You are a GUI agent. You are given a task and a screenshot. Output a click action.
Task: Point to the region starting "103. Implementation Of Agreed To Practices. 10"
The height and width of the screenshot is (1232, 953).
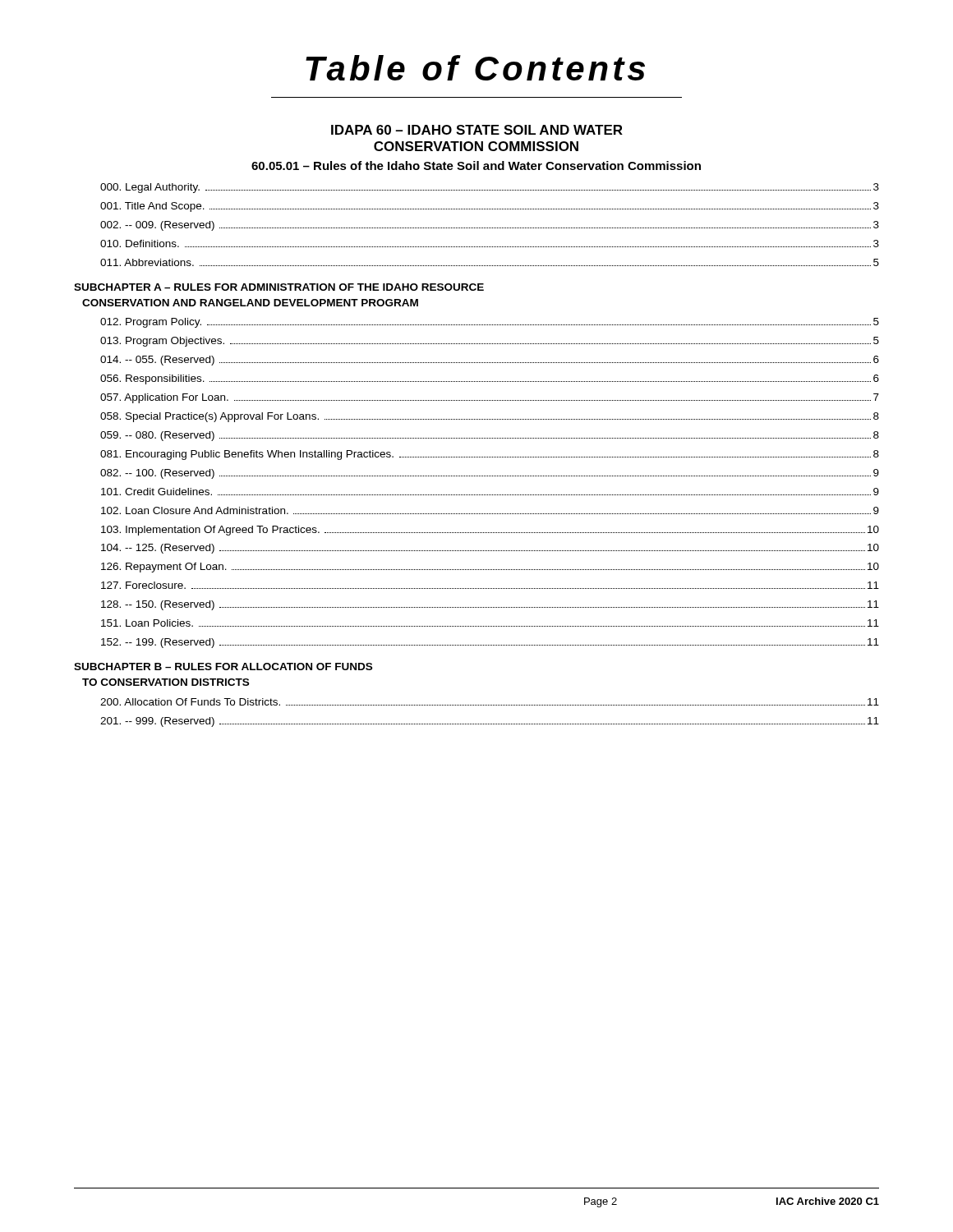point(490,530)
